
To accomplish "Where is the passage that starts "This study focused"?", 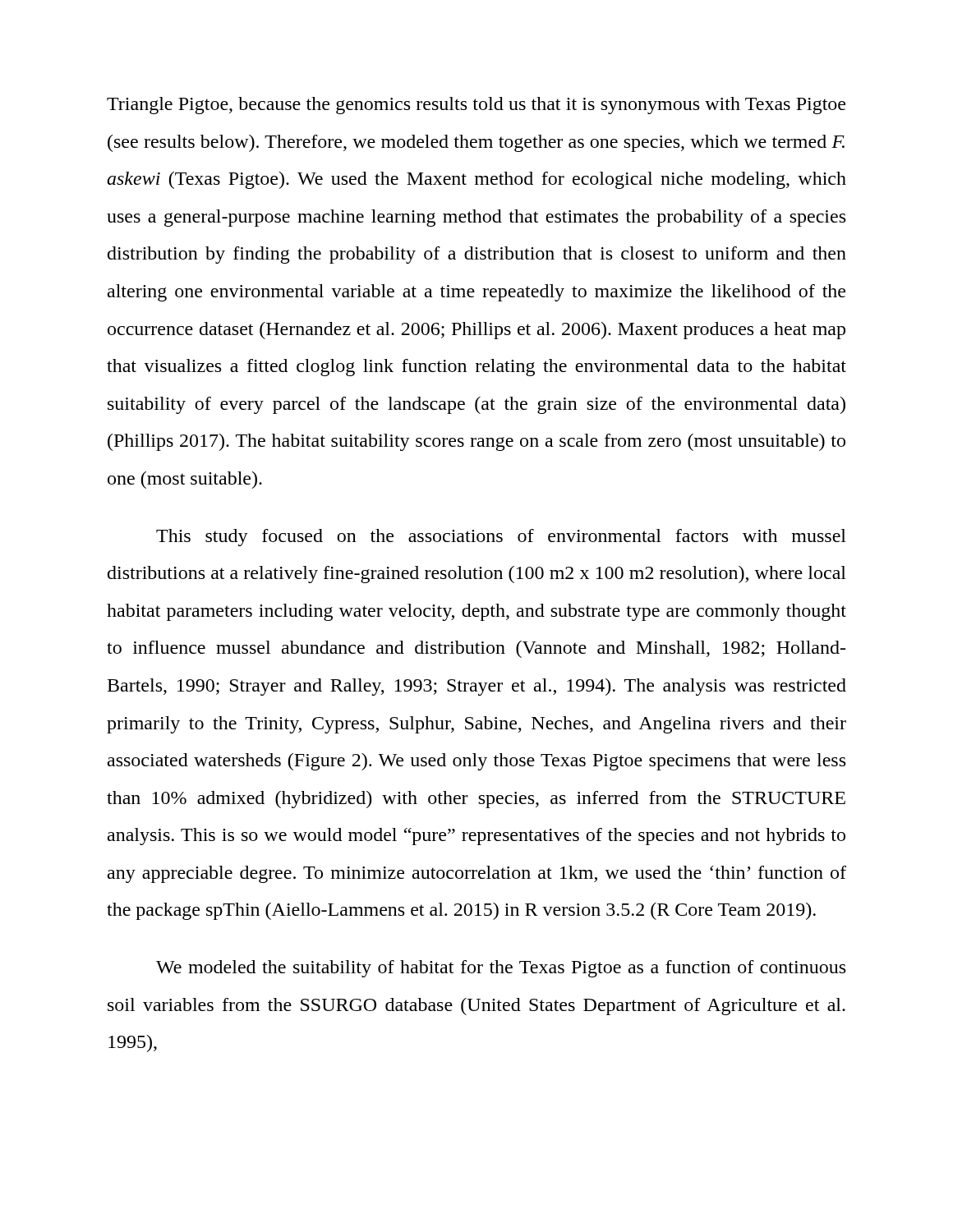I will (x=476, y=723).
